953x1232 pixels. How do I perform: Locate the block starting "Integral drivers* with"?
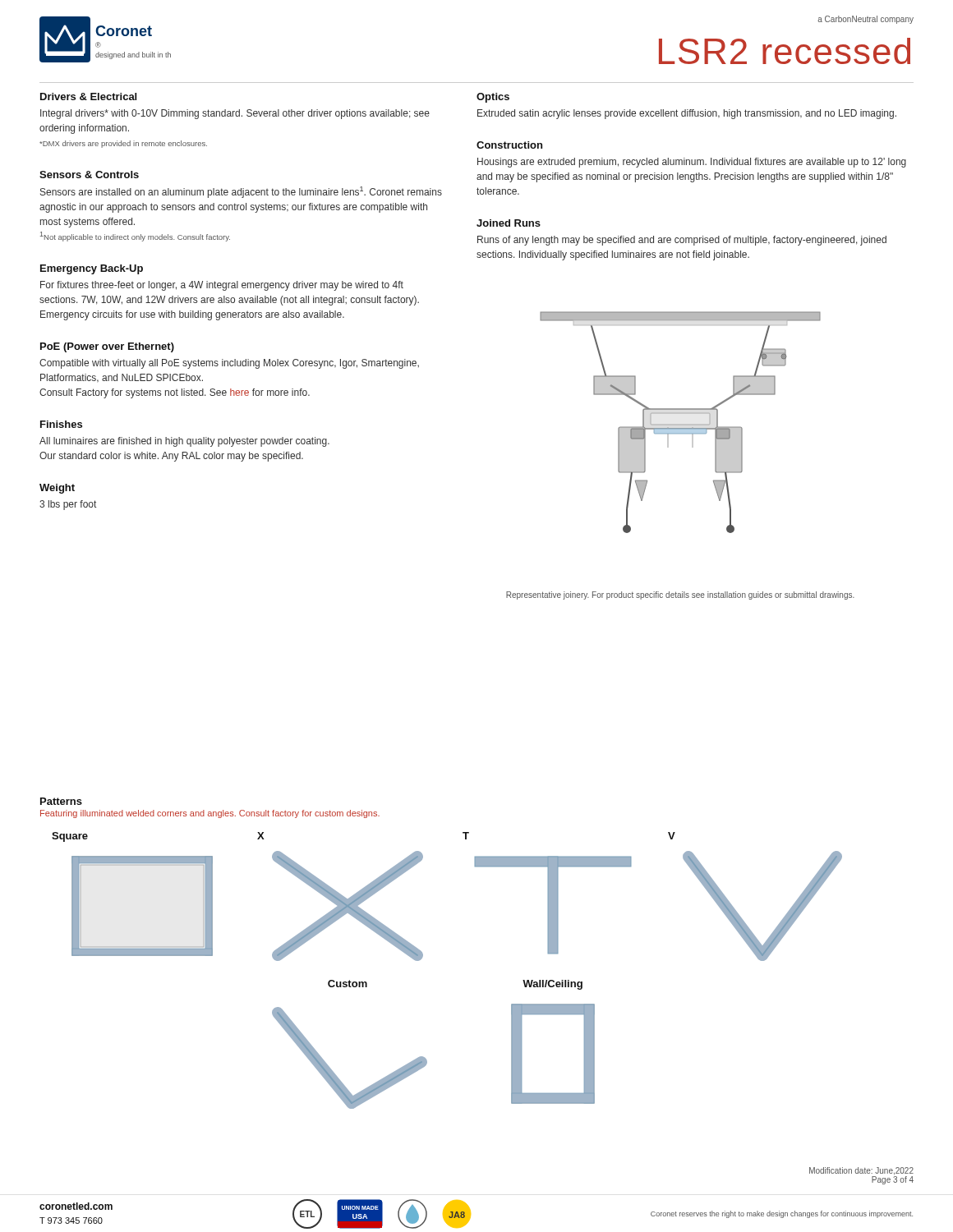pyautogui.click(x=235, y=114)
